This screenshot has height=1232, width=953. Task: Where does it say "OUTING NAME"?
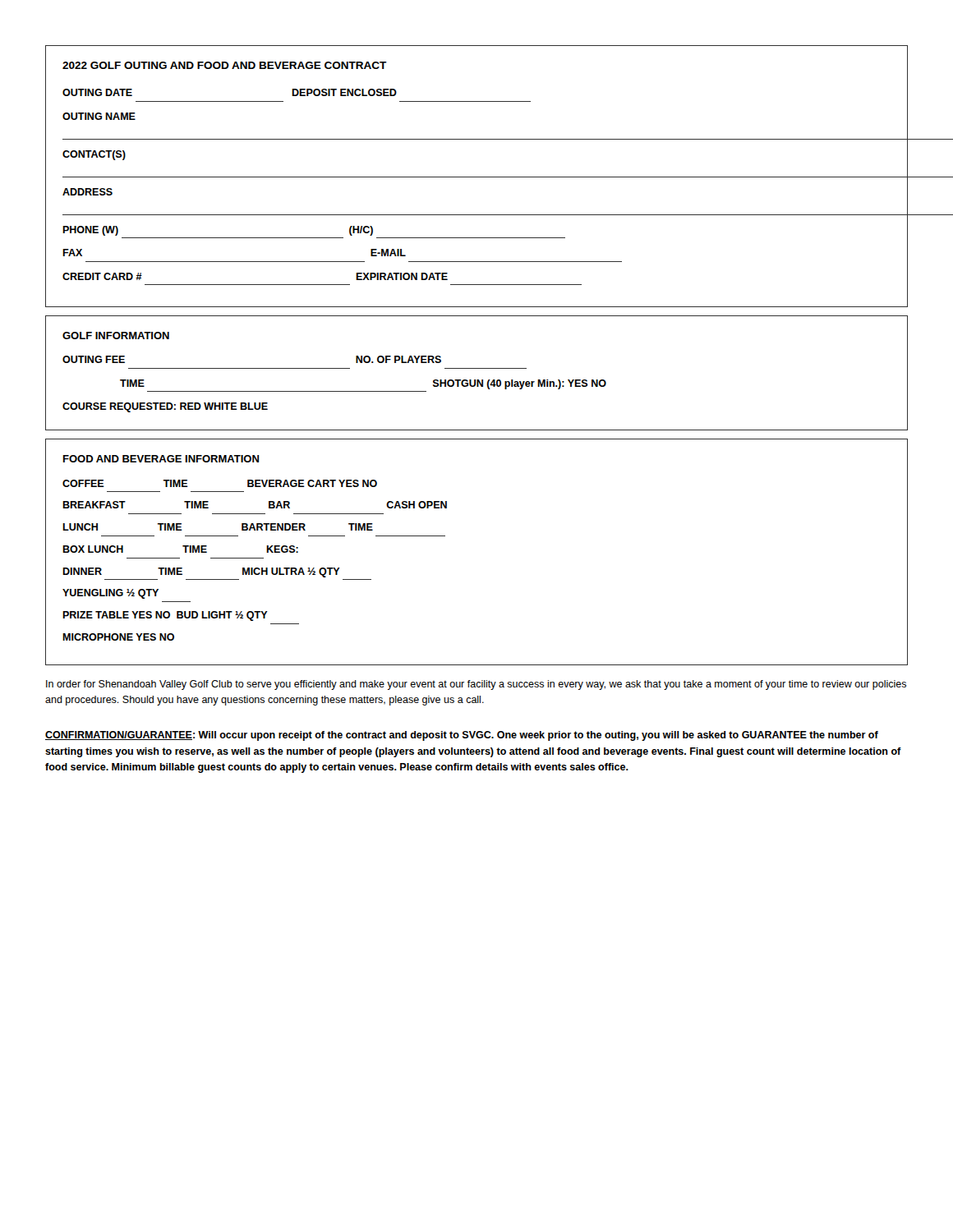tap(99, 116)
